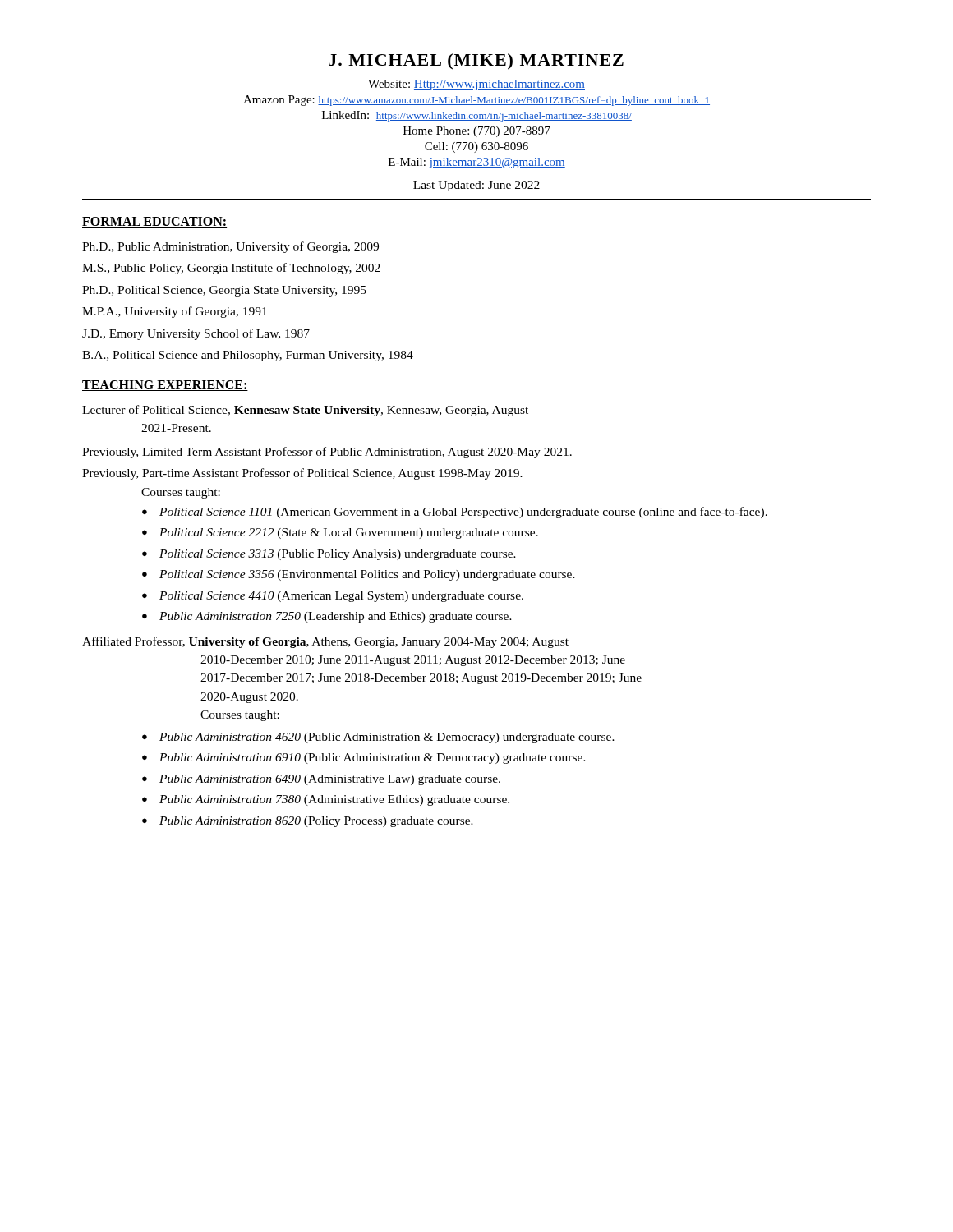Where is the passage that starts "Political Science 2212 (State & Local"?
This screenshot has height=1232, width=953.
[x=349, y=532]
